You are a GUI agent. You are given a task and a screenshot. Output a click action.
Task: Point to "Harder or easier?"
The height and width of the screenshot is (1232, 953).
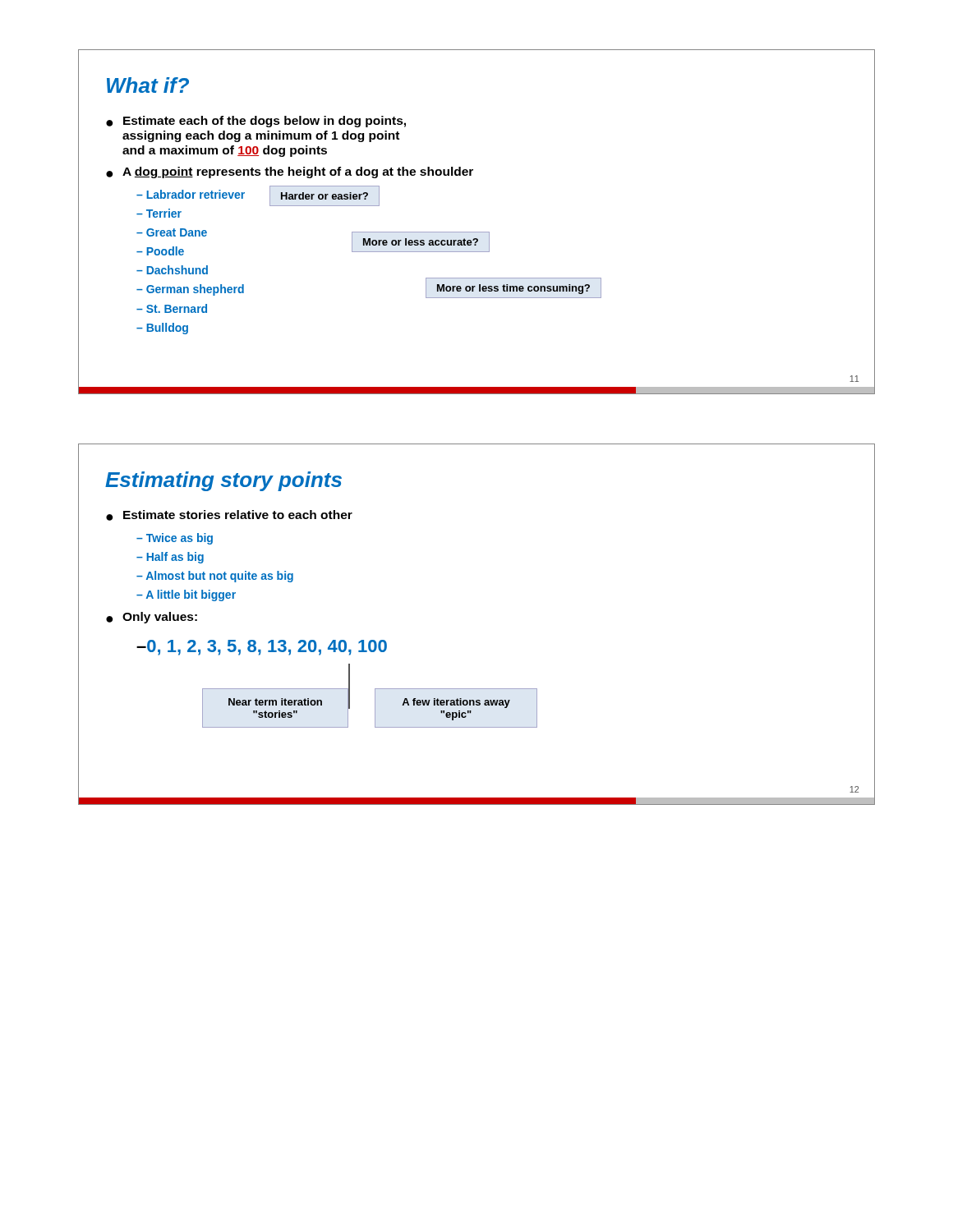(x=324, y=196)
